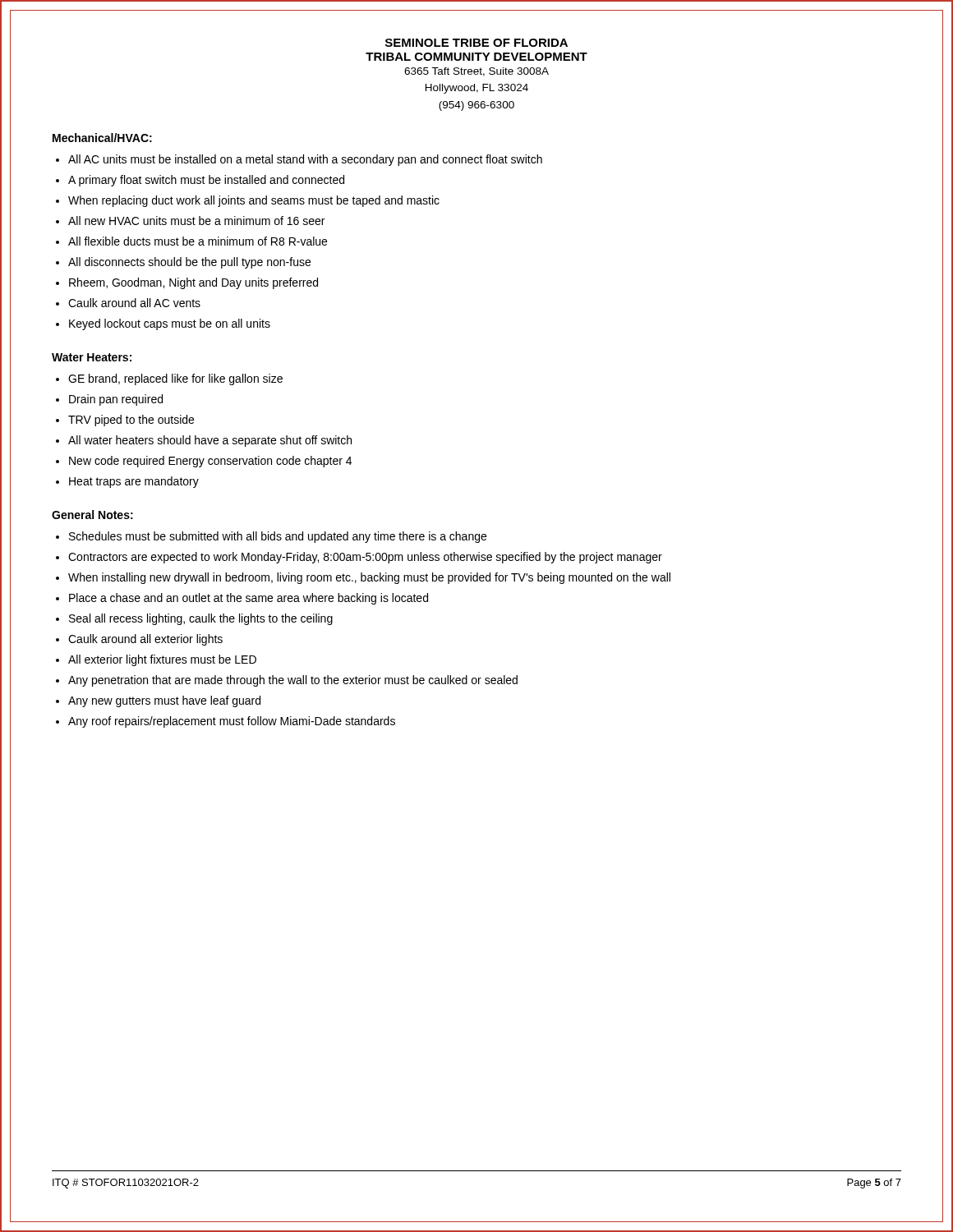
Task: Find the block on this page that starts "Keyed lockout caps must be on all"
Action: pos(170,324)
